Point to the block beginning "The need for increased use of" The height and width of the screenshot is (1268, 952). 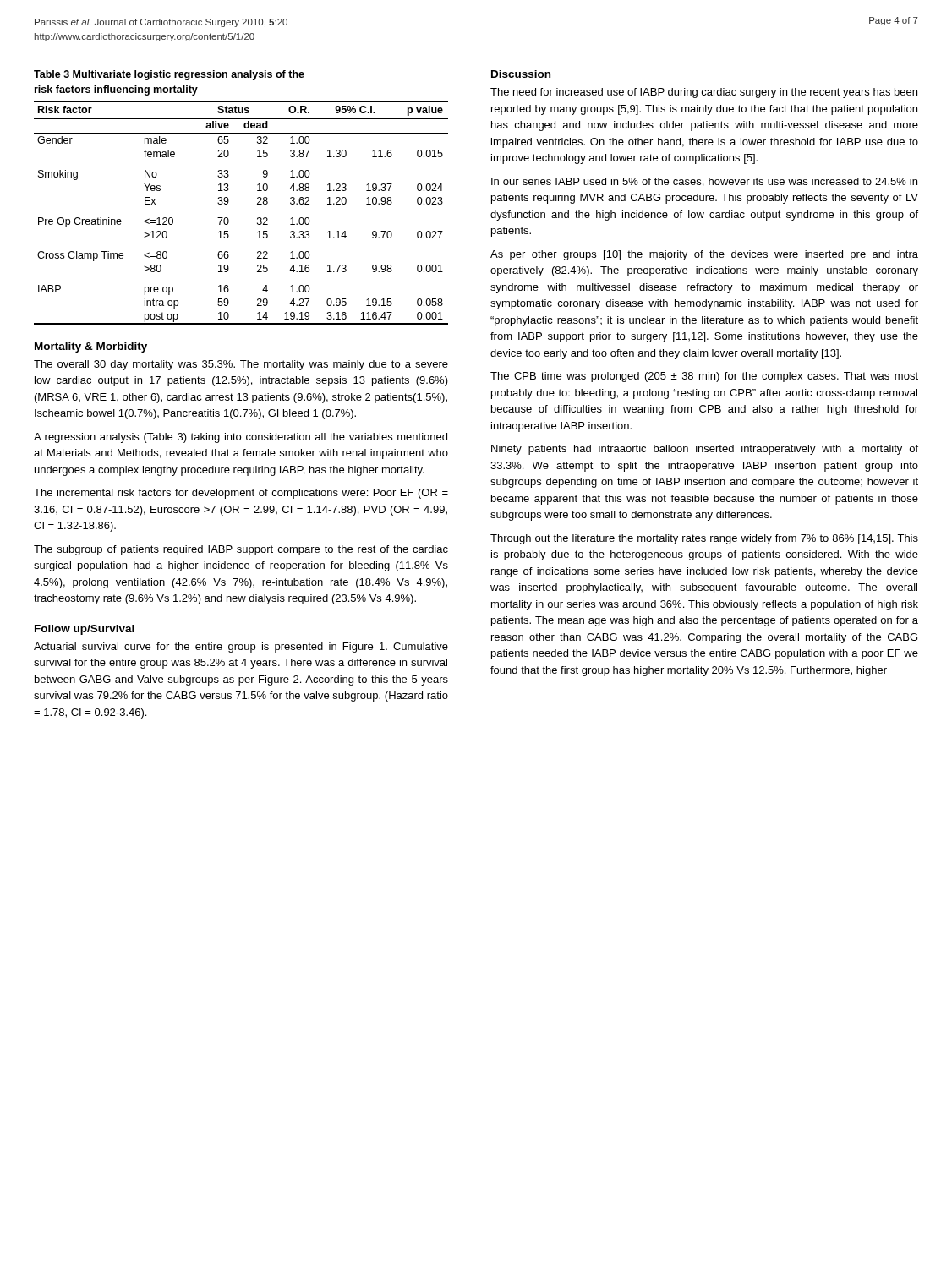(704, 125)
